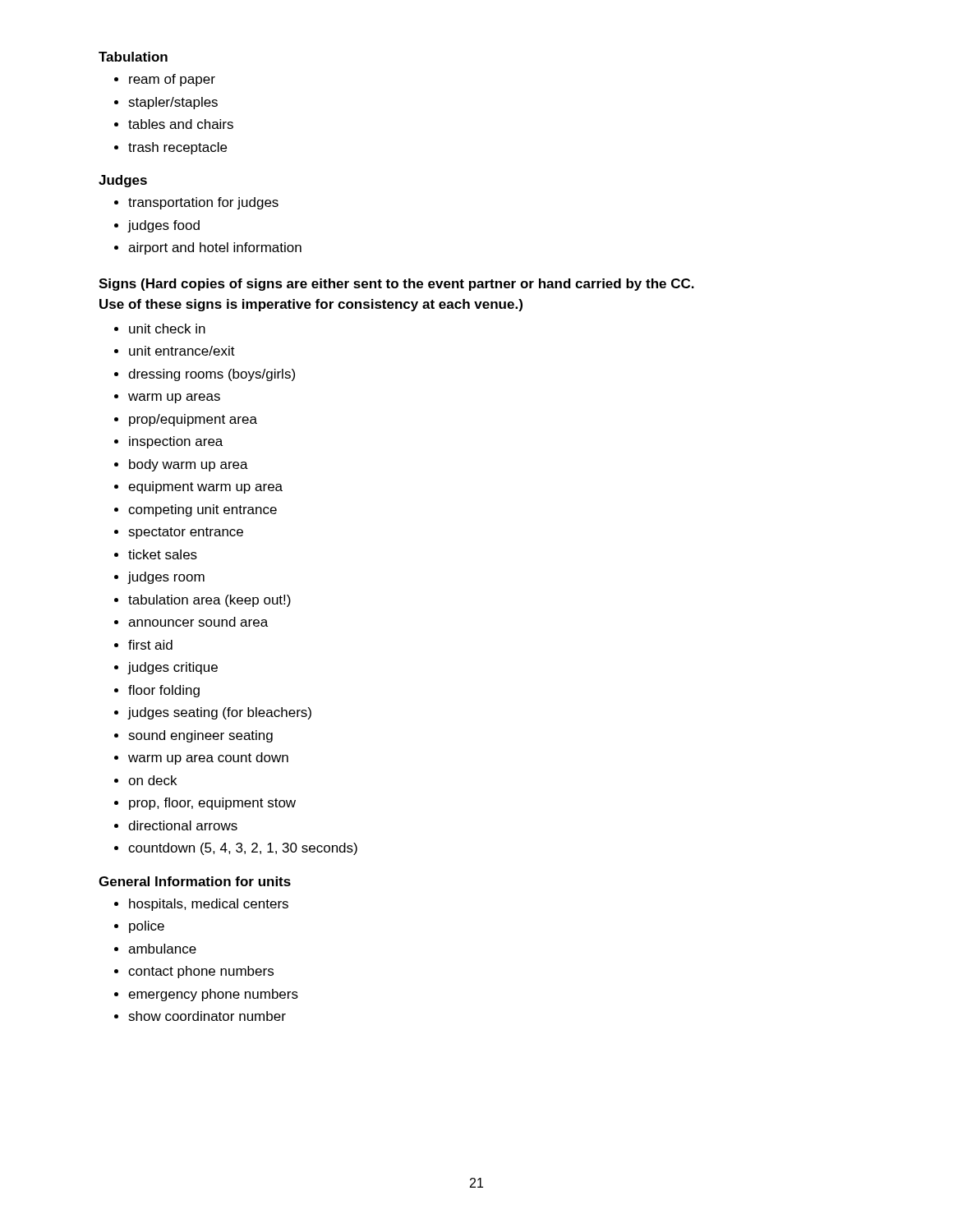Select the list item containing "judges critique"
The width and height of the screenshot is (953, 1232).
pos(173,667)
